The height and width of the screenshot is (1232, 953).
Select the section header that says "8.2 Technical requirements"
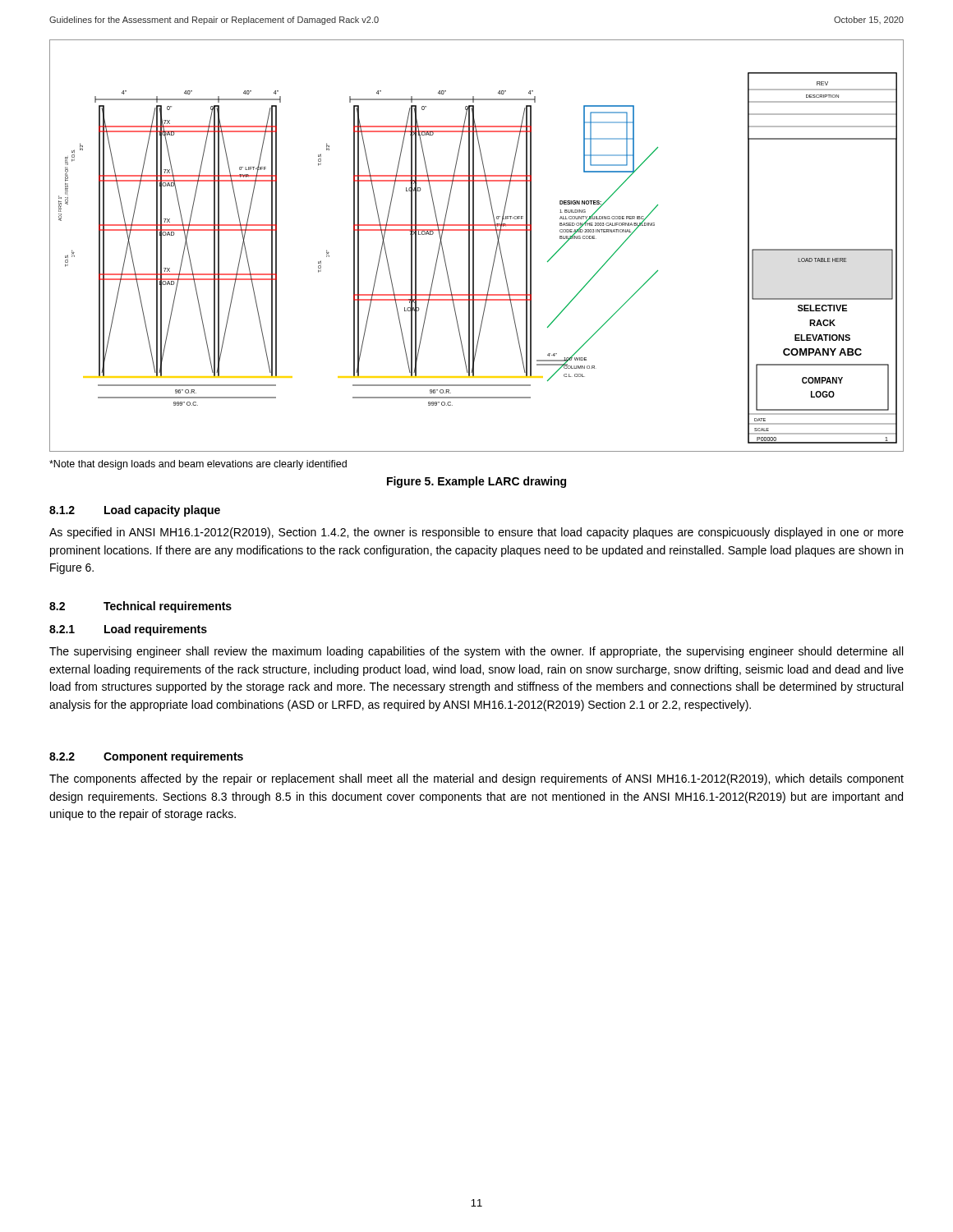click(x=141, y=606)
